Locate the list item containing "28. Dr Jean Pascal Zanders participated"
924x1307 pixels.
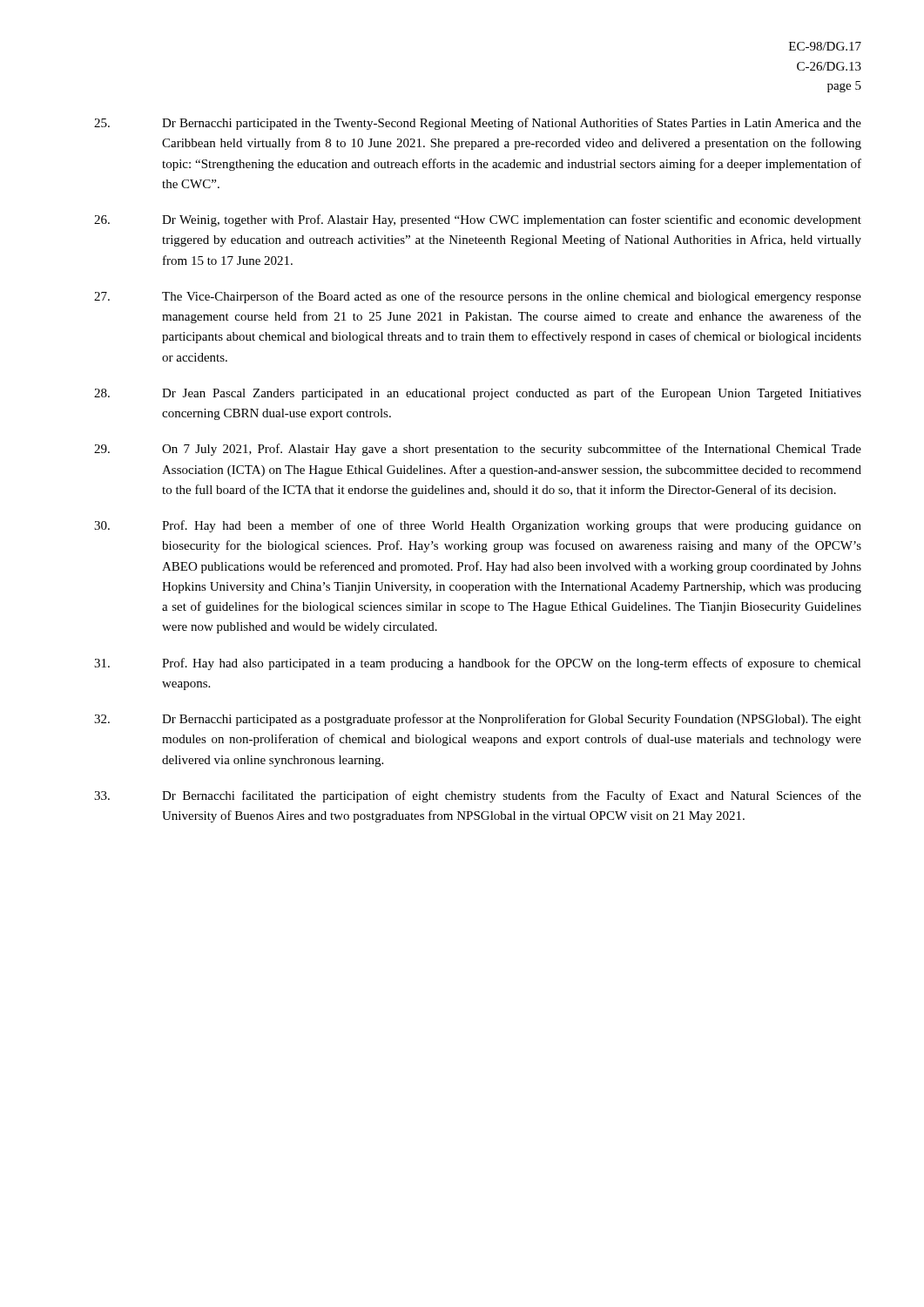point(478,403)
